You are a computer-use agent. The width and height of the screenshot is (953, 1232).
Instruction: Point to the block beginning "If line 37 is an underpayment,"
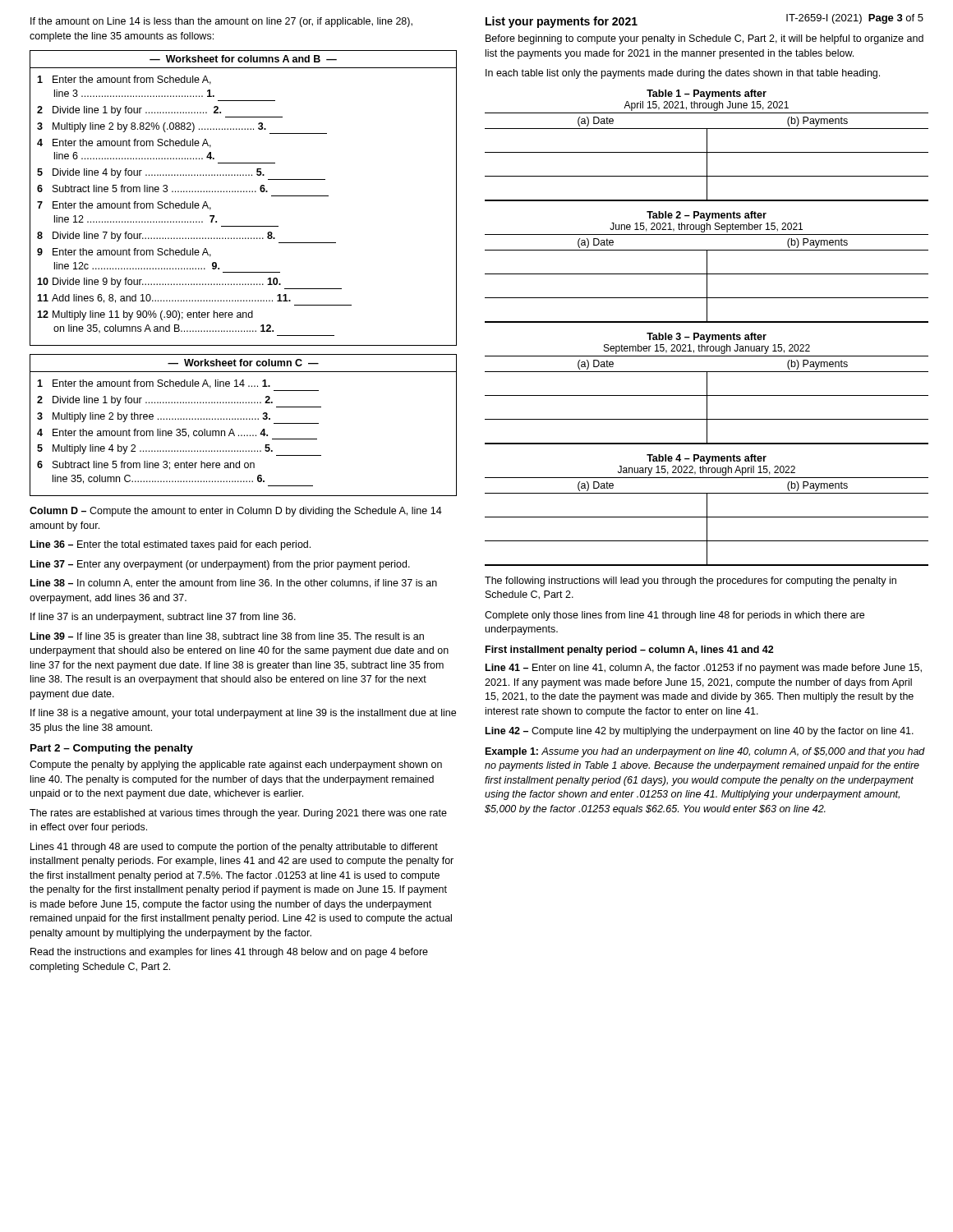pos(163,617)
